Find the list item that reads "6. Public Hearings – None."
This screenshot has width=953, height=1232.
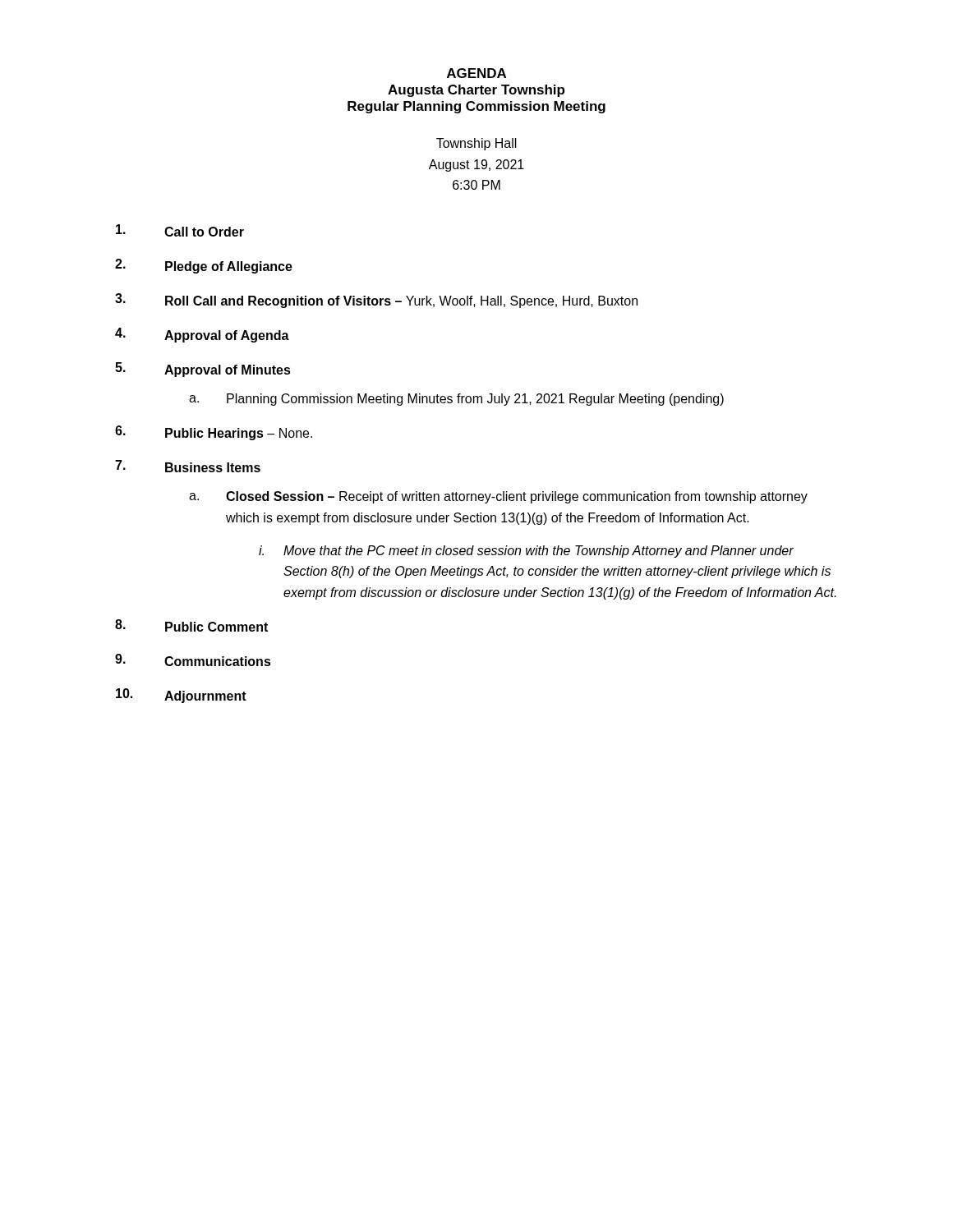tap(214, 433)
